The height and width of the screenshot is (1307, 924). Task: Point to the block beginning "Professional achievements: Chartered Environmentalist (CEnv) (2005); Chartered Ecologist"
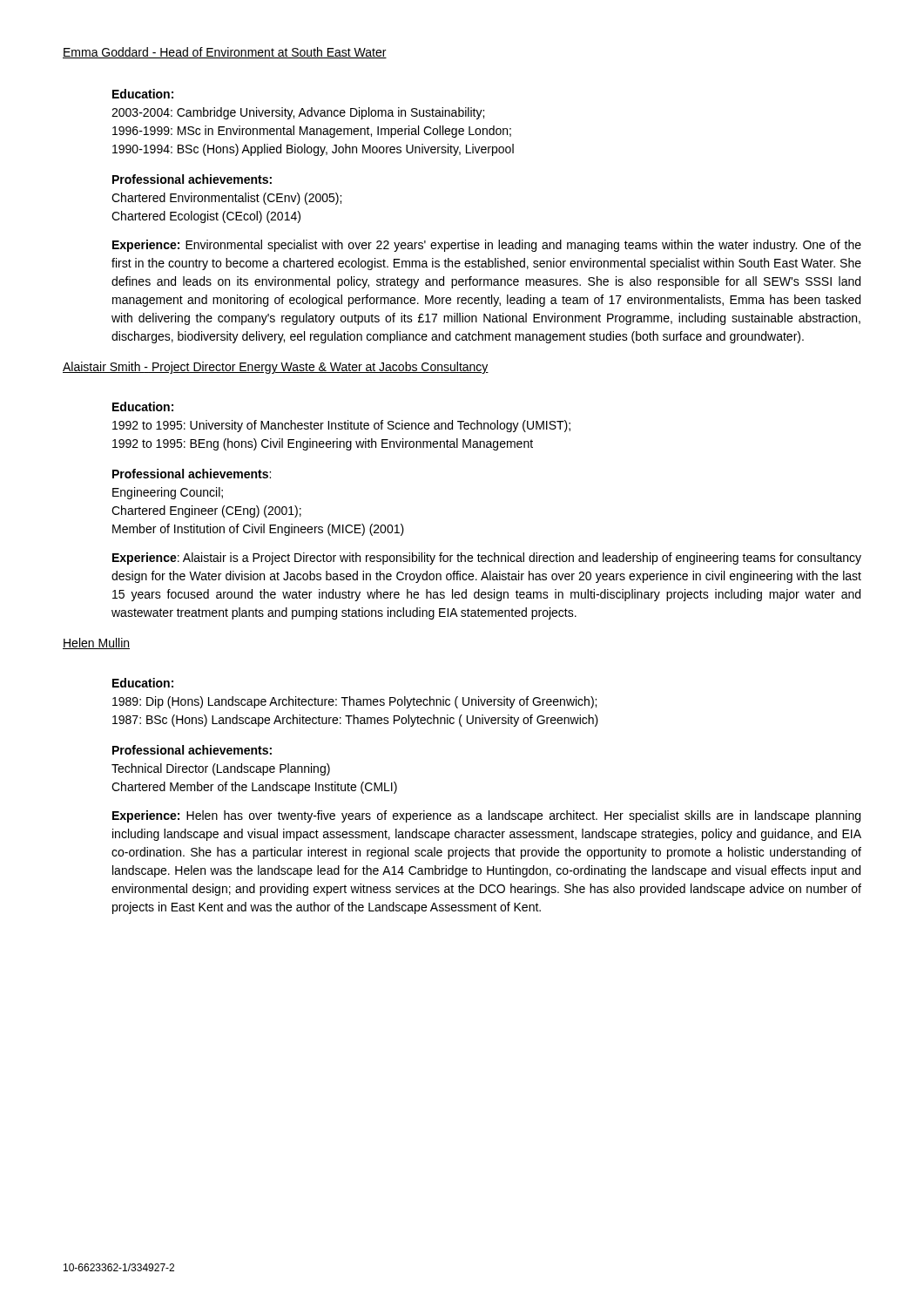point(192,179)
